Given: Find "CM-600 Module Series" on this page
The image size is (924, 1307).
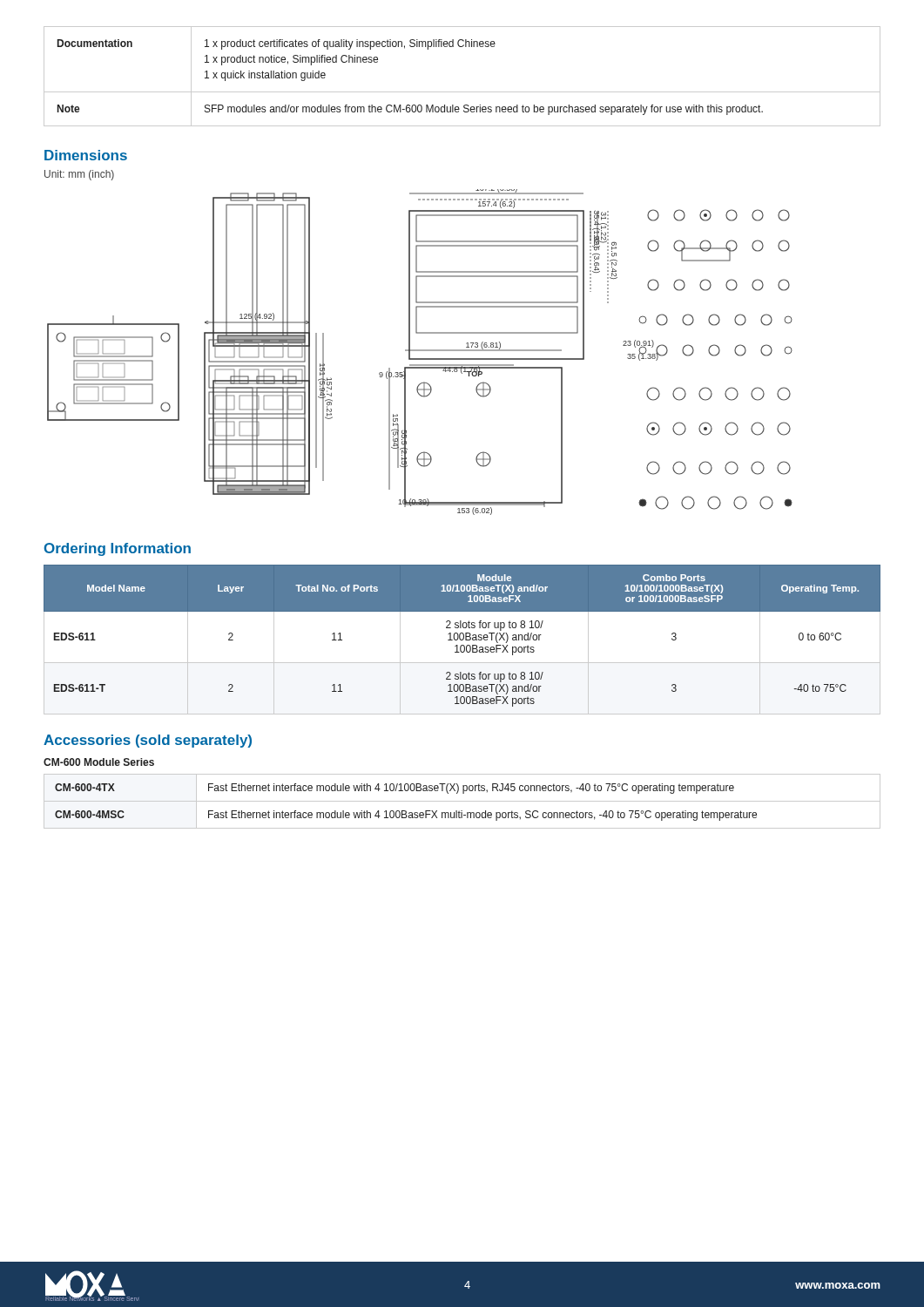Looking at the screenshot, I should point(99,762).
